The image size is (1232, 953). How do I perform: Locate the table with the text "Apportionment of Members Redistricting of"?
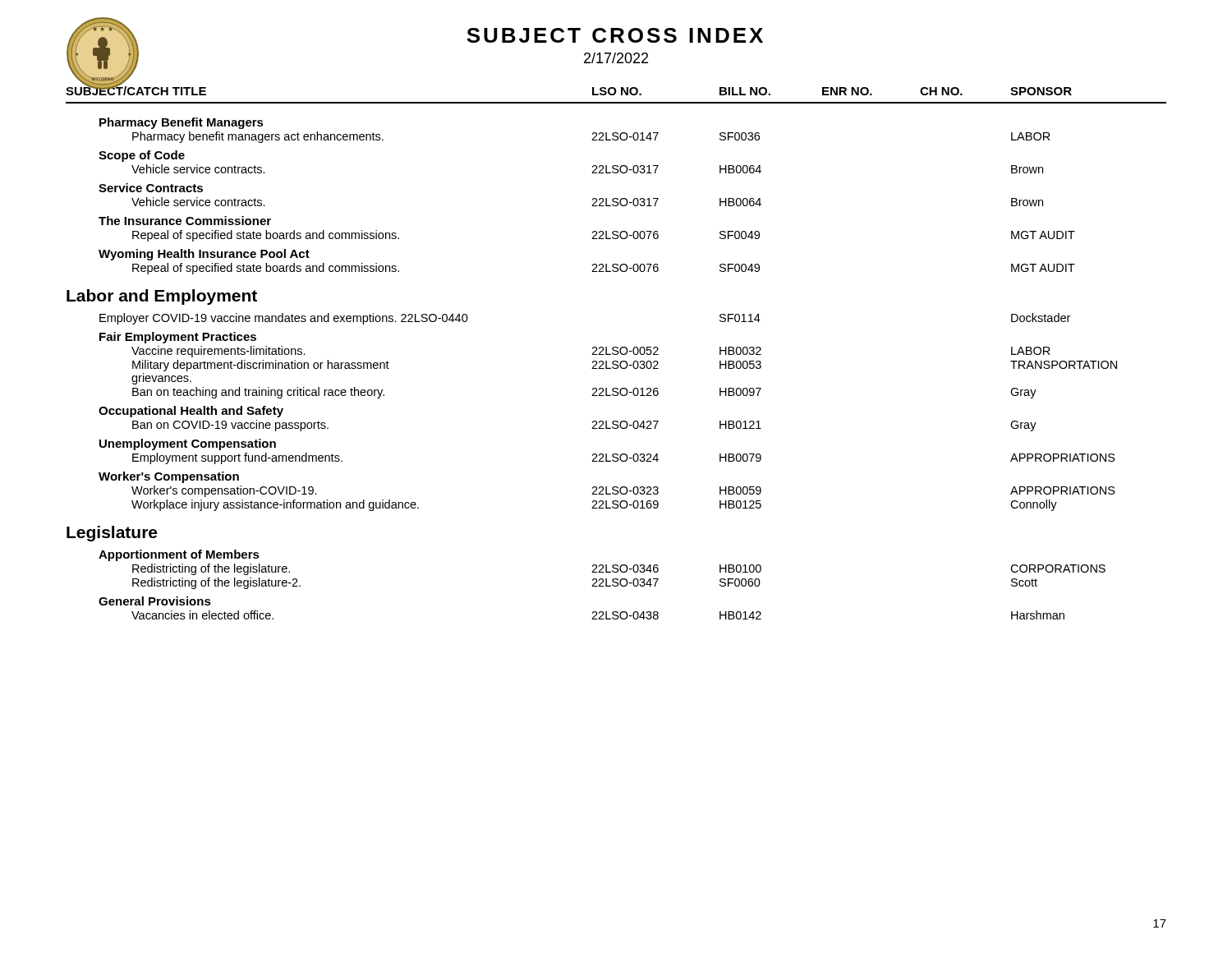616,583
